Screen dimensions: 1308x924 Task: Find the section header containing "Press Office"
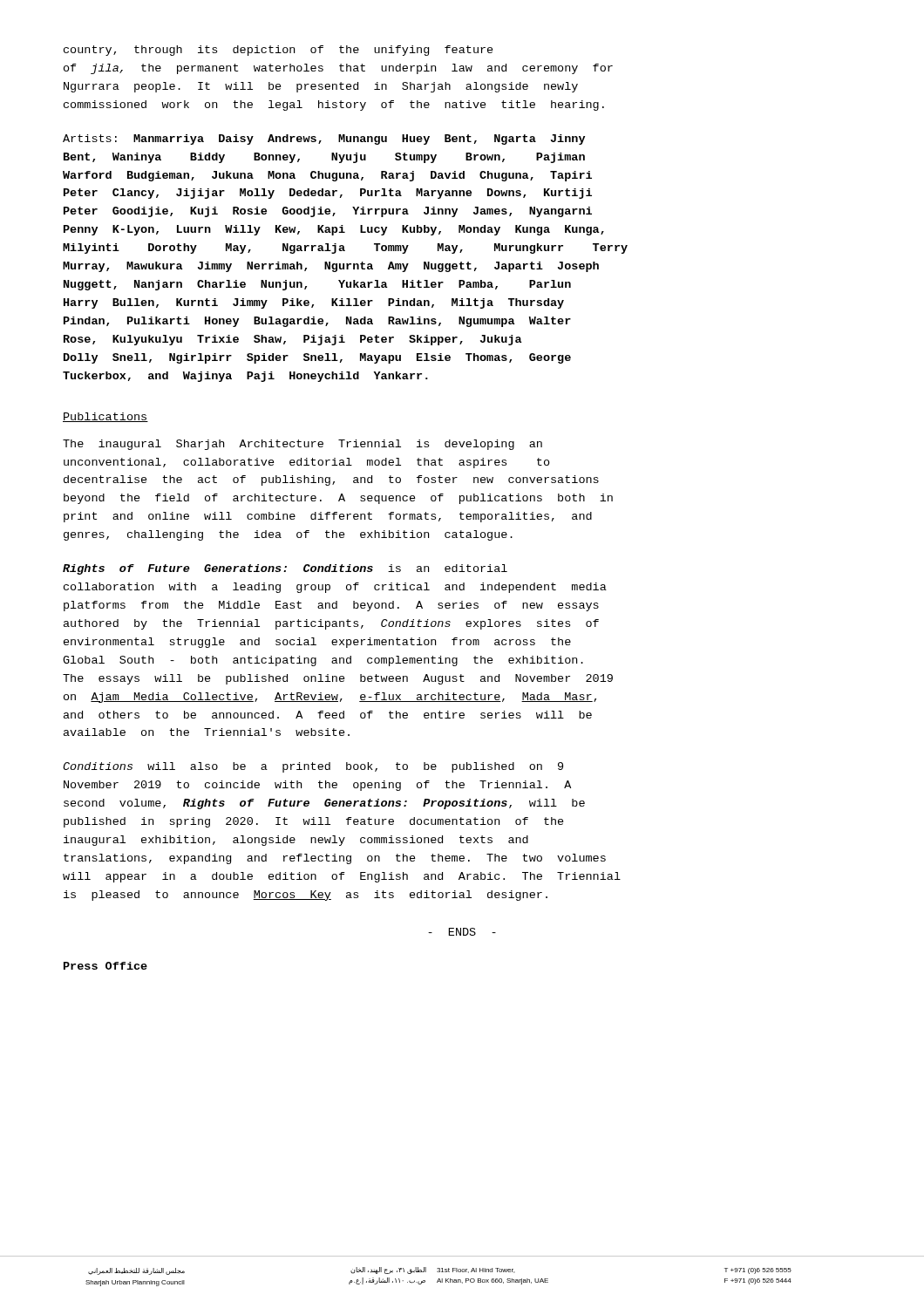105,966
